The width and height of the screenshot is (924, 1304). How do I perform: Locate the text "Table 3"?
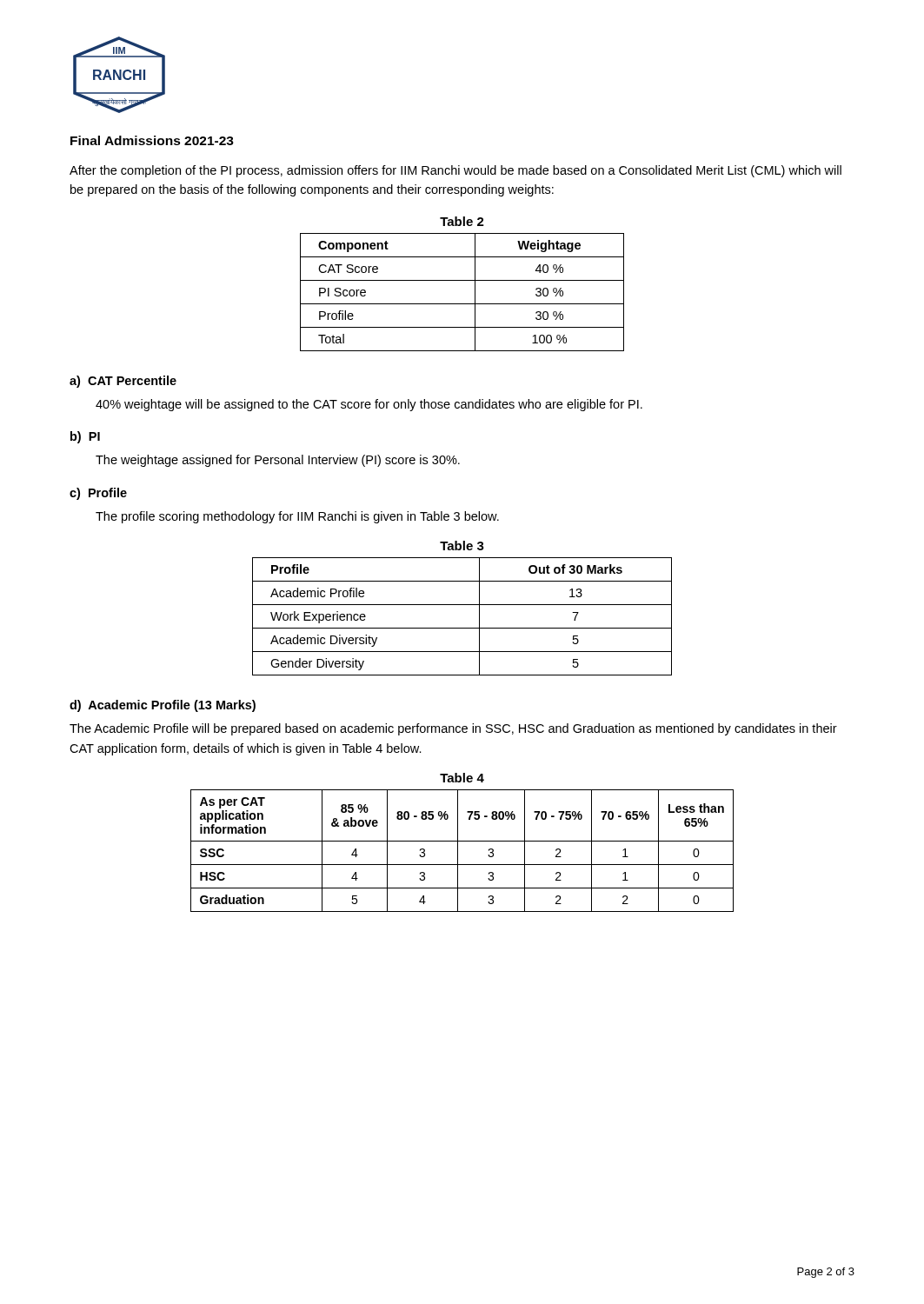[462, 546]
